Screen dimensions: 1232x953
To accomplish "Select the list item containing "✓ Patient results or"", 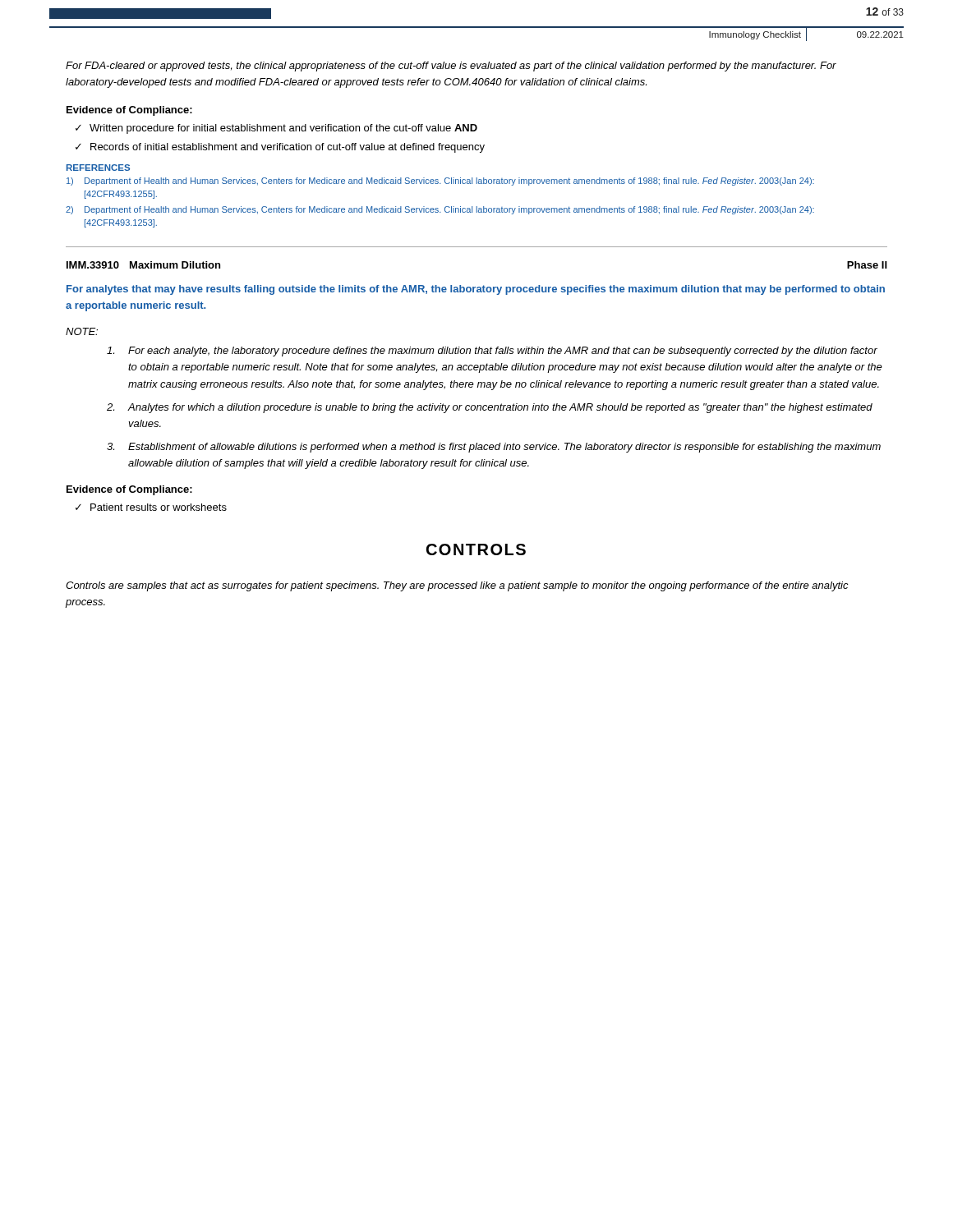I will tap(150, 508).
